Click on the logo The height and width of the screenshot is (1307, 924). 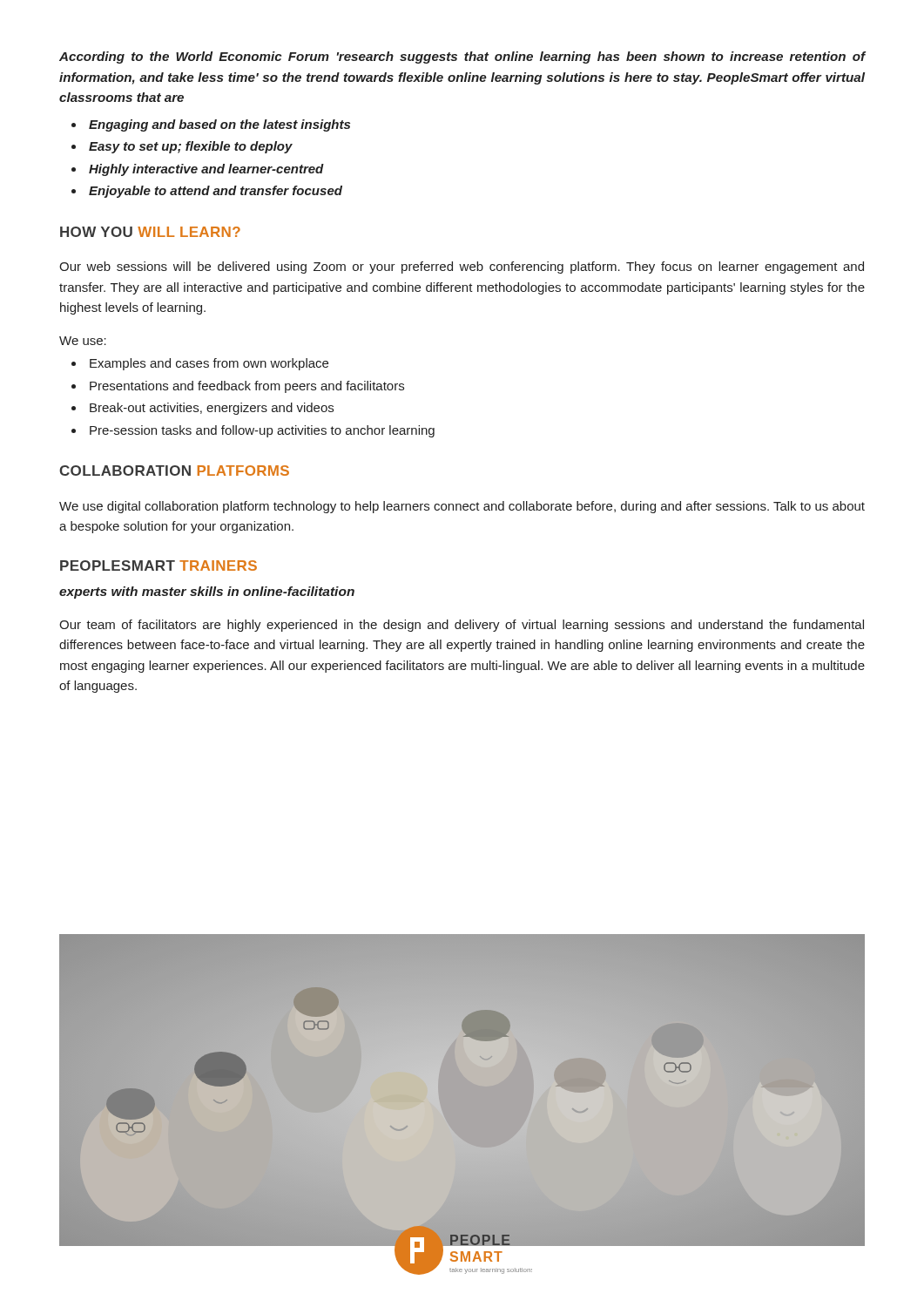click(x=462, y=1250)
